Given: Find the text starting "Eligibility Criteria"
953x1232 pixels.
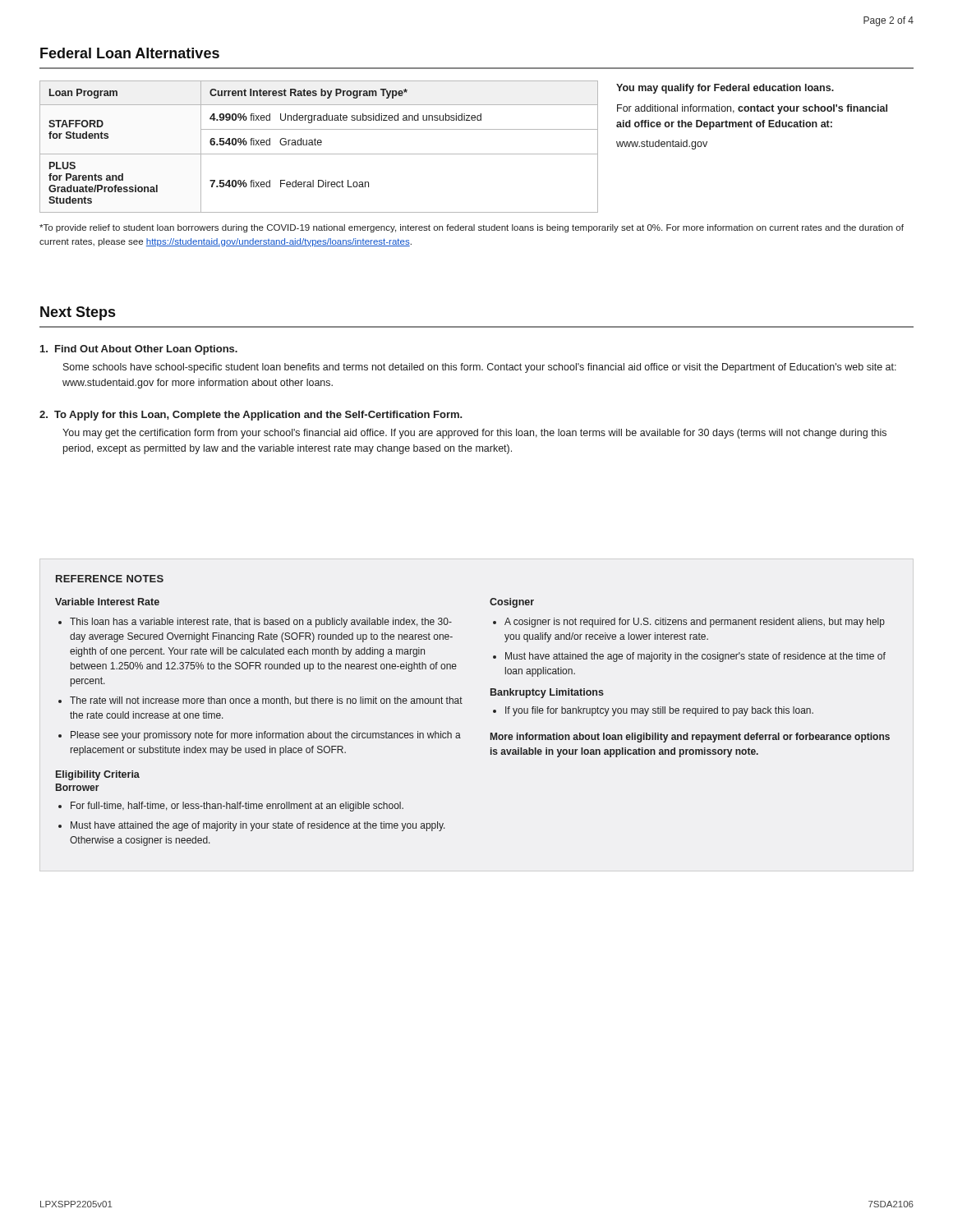Looking at the screenshot, I should coord(97,774).
